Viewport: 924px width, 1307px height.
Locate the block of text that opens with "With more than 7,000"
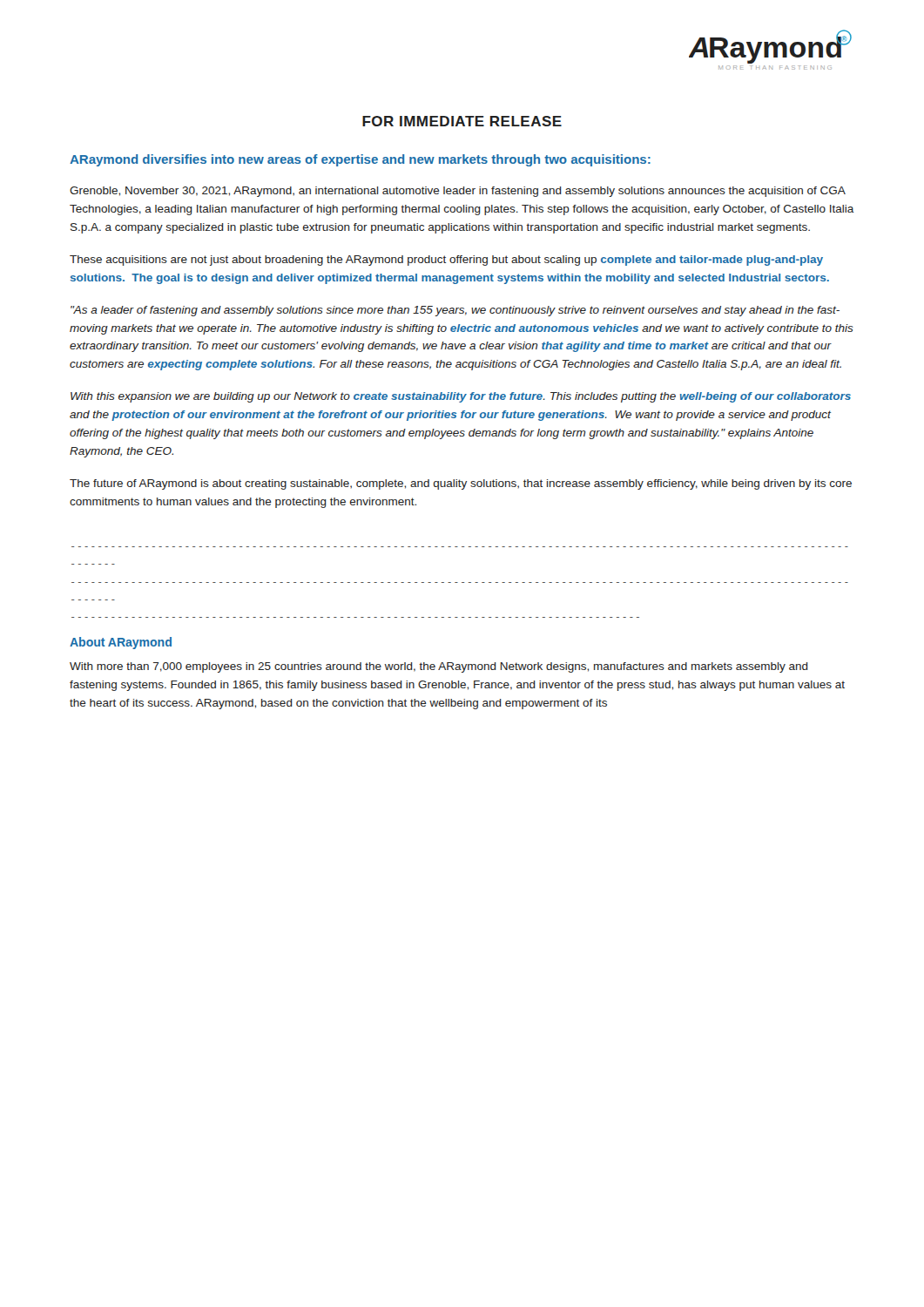click(x=457, y=684)
